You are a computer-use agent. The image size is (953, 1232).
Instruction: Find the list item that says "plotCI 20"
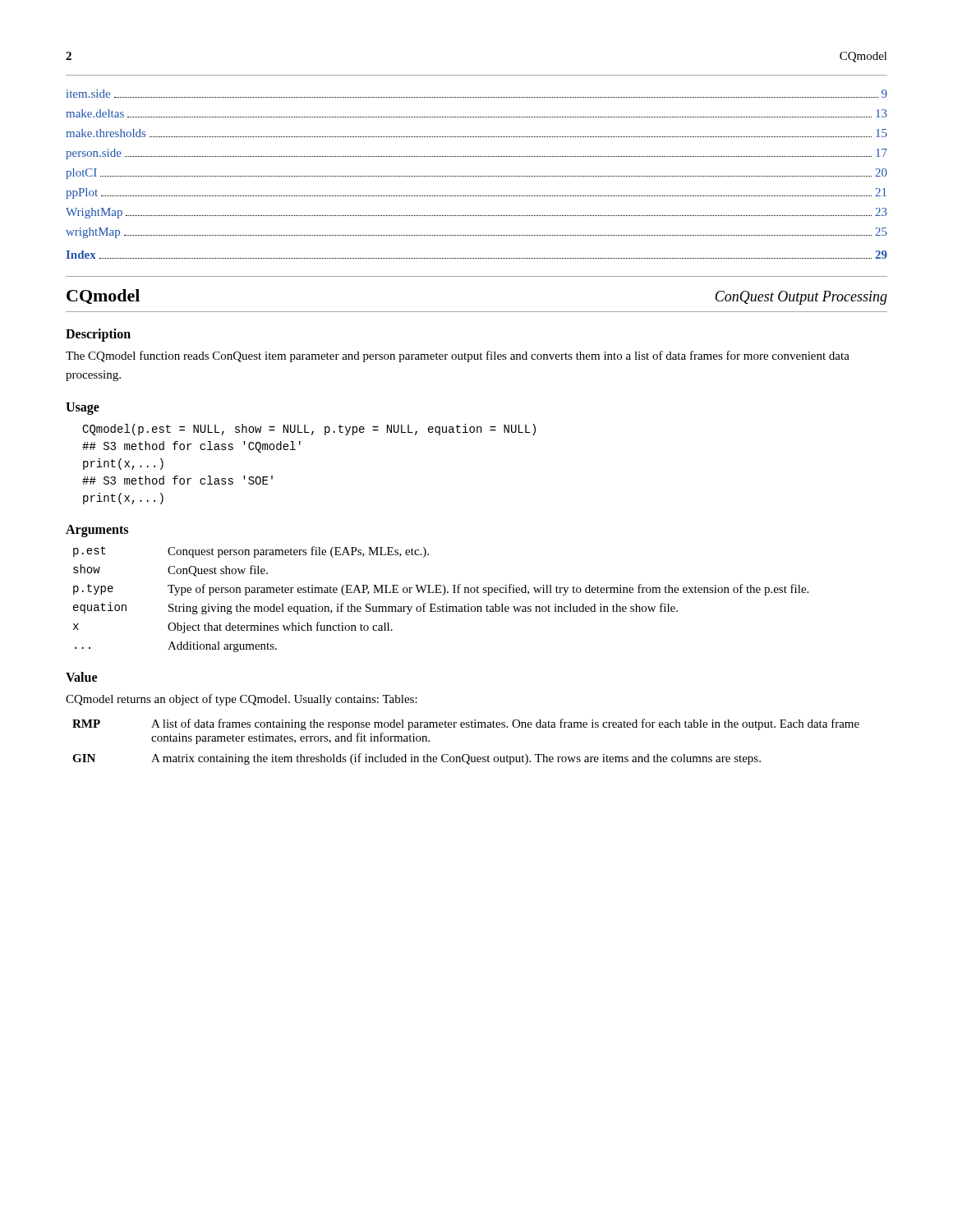click(x=476, y=172)
